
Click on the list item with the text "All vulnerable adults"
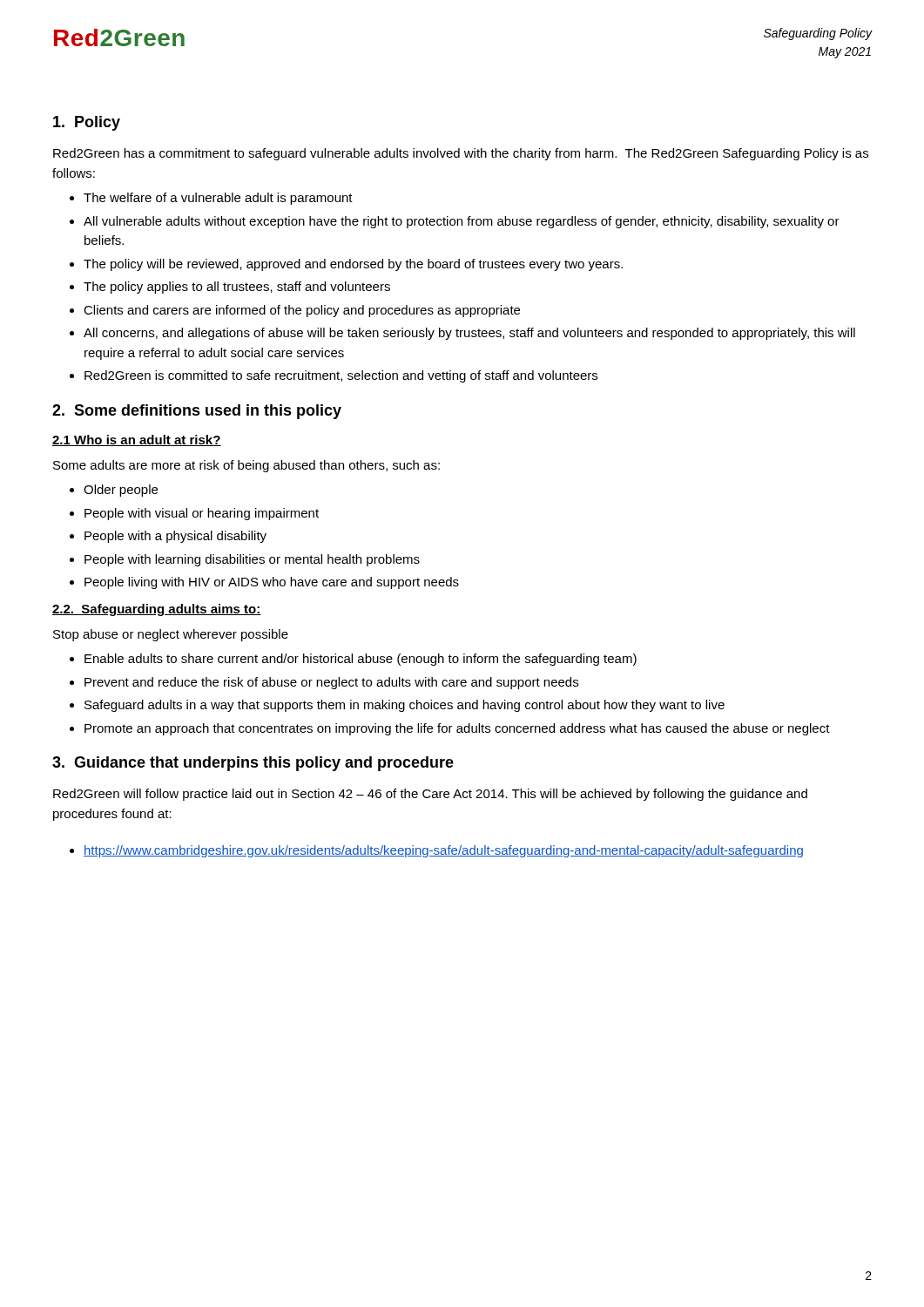click(x=461, y=230)
